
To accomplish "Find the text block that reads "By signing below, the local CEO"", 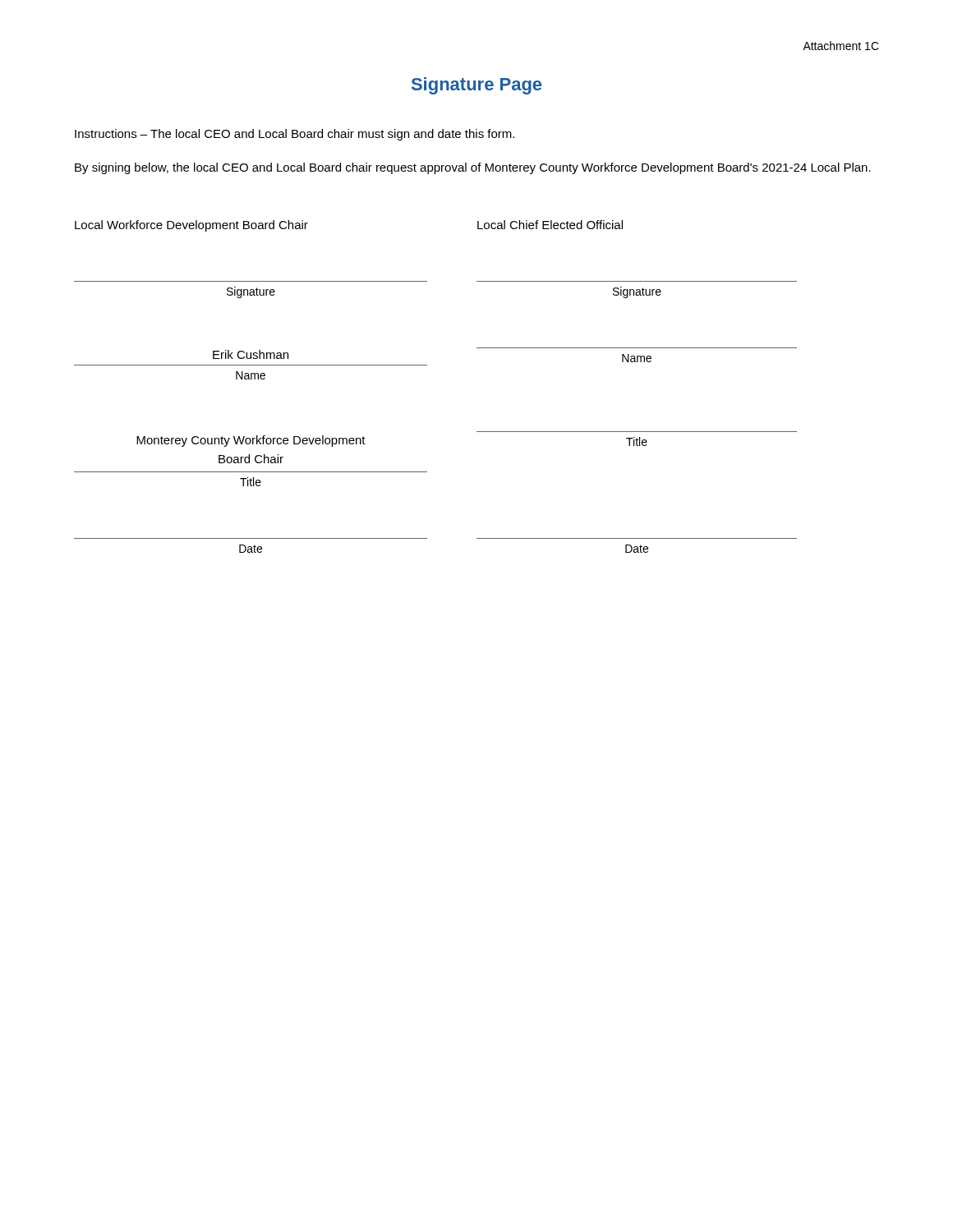I will (x=473, y=167).
